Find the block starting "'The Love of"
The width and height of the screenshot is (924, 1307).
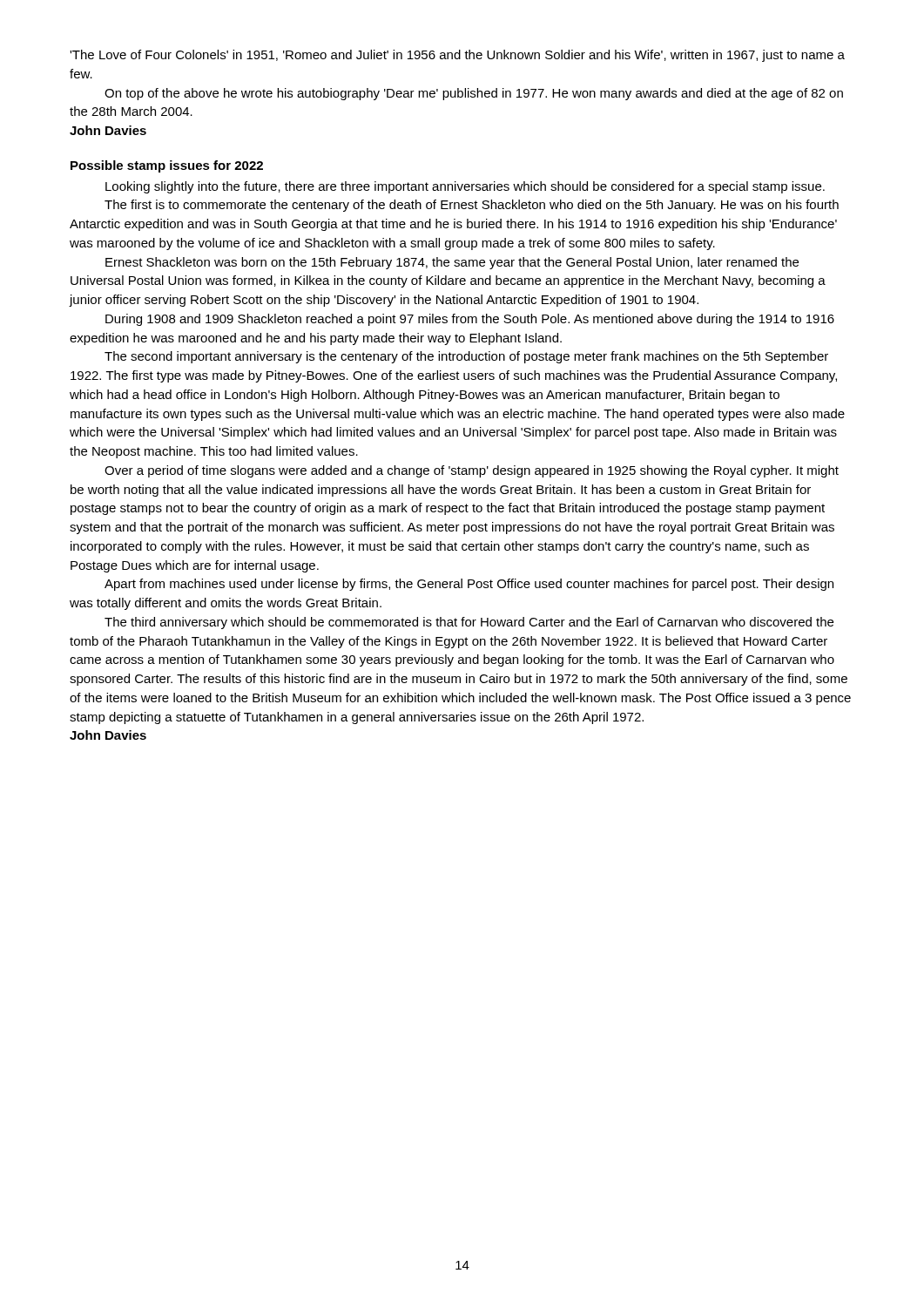tap(462, 83)
